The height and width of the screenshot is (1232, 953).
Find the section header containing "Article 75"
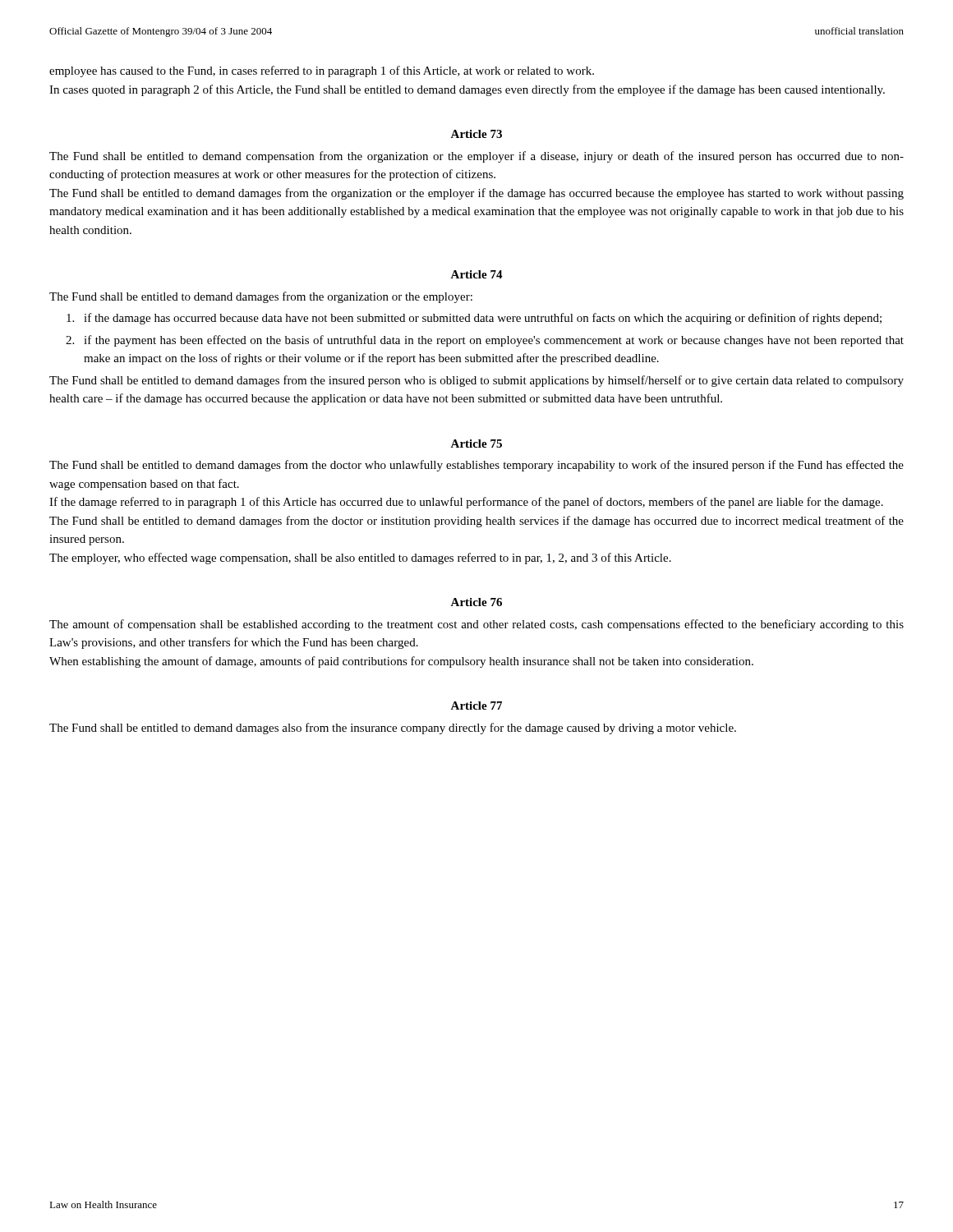[476, 443]
